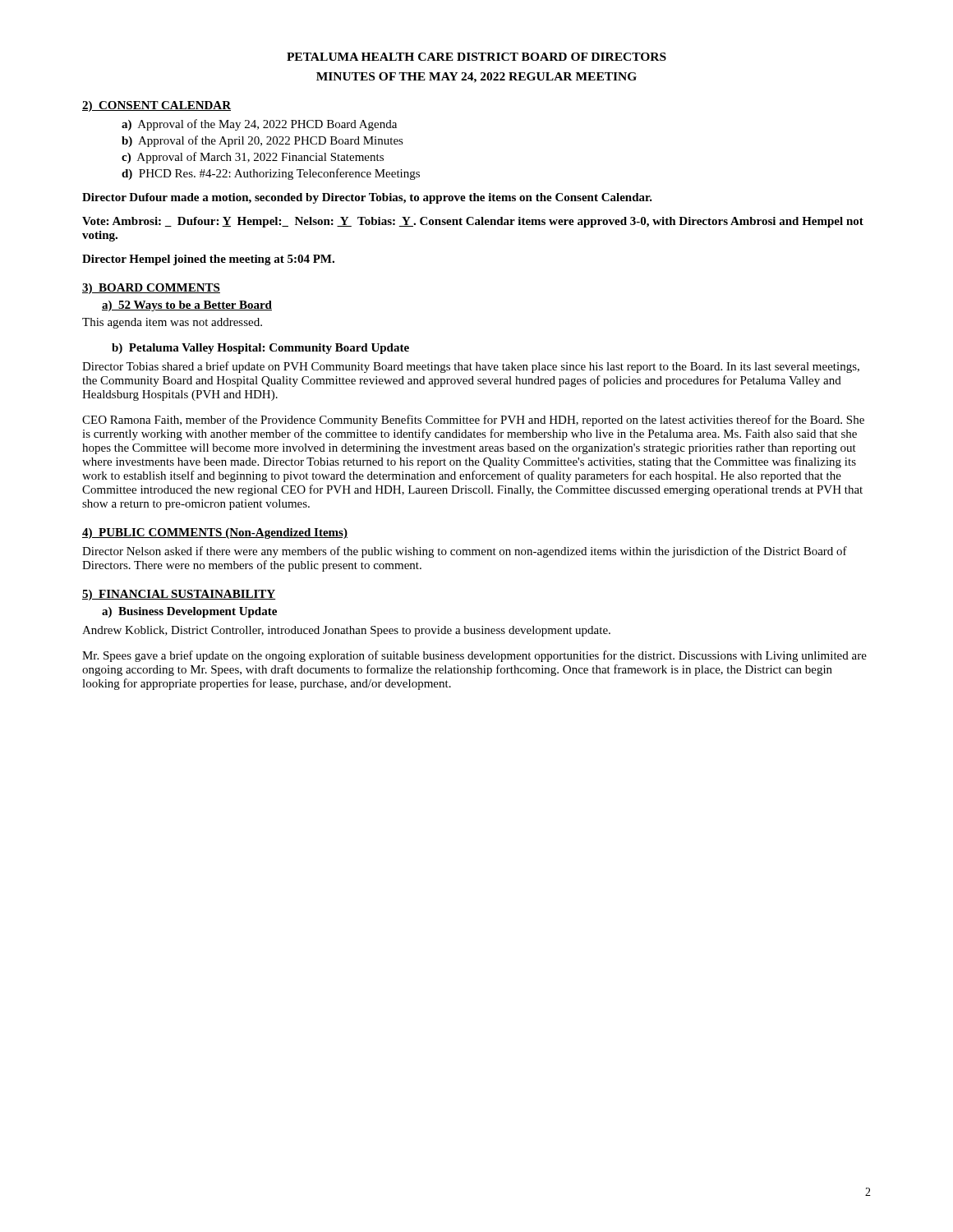953x1232 pixels.
Task: Locate the title that opens with "MINUTES OF THE MAY 24, 2022 REGULAR"
Action: (x=476, y=76)
